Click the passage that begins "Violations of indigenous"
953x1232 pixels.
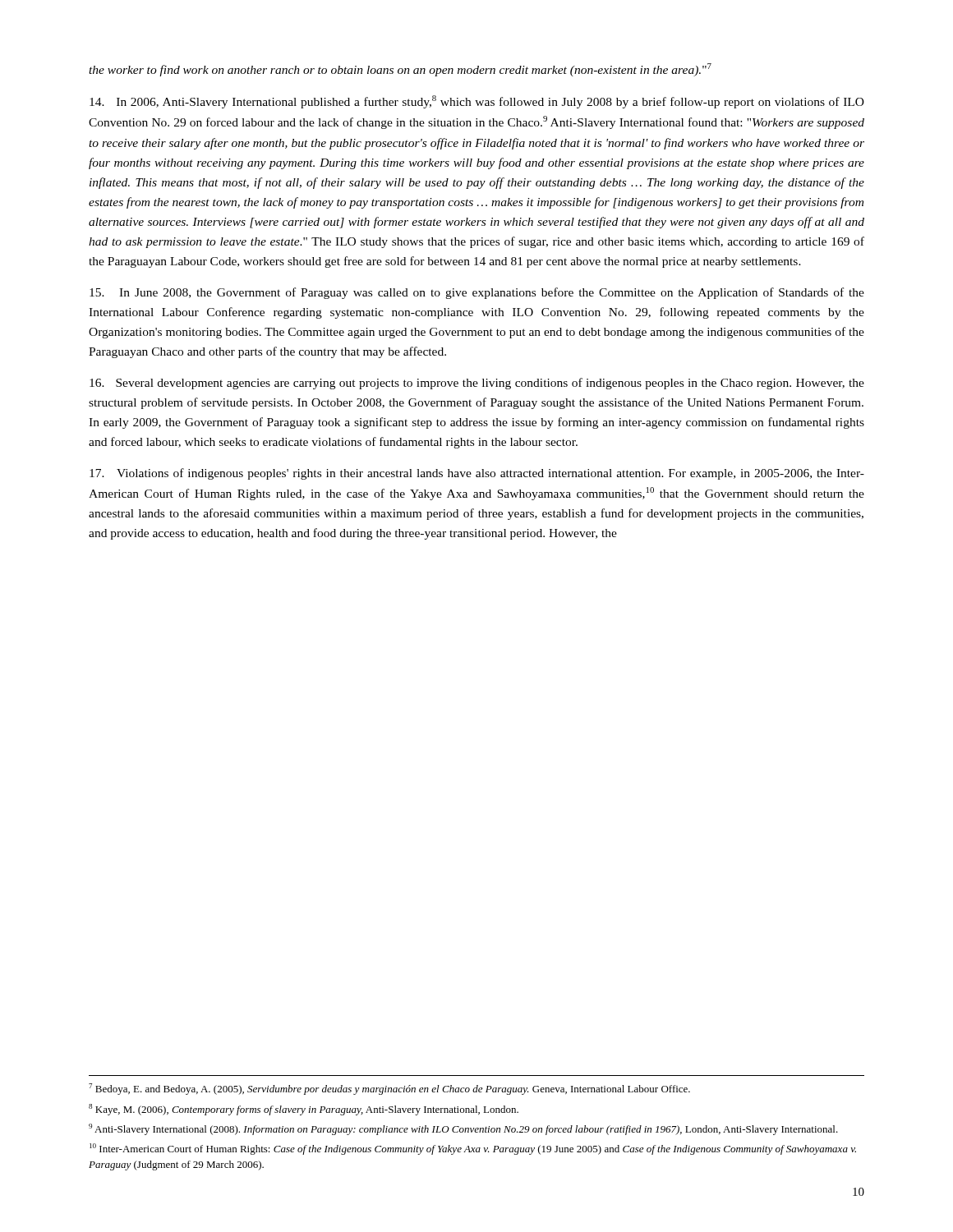coord(476,503)
